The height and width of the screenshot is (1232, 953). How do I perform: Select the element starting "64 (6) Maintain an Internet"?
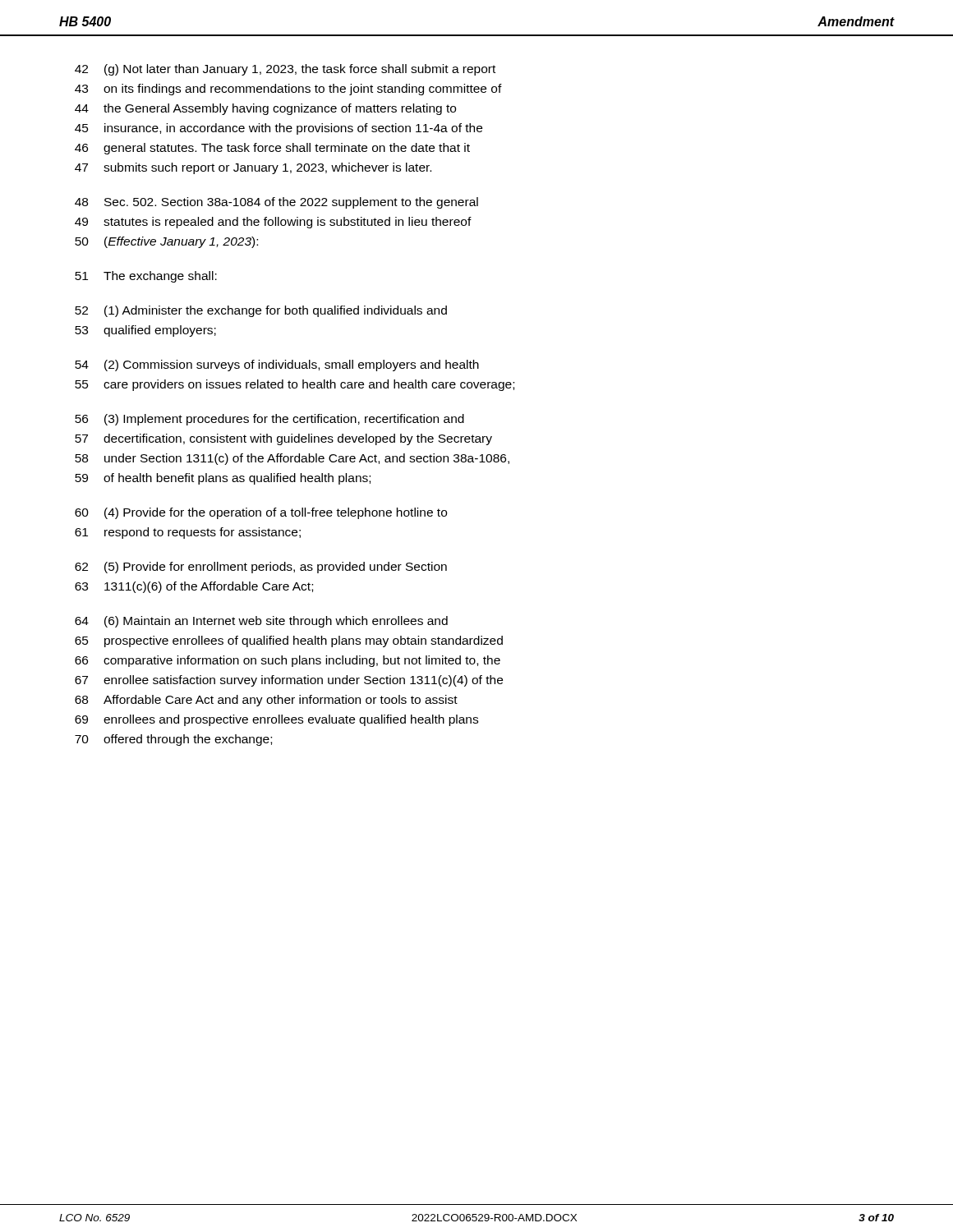pyautogui.click(x=476, y=680)
